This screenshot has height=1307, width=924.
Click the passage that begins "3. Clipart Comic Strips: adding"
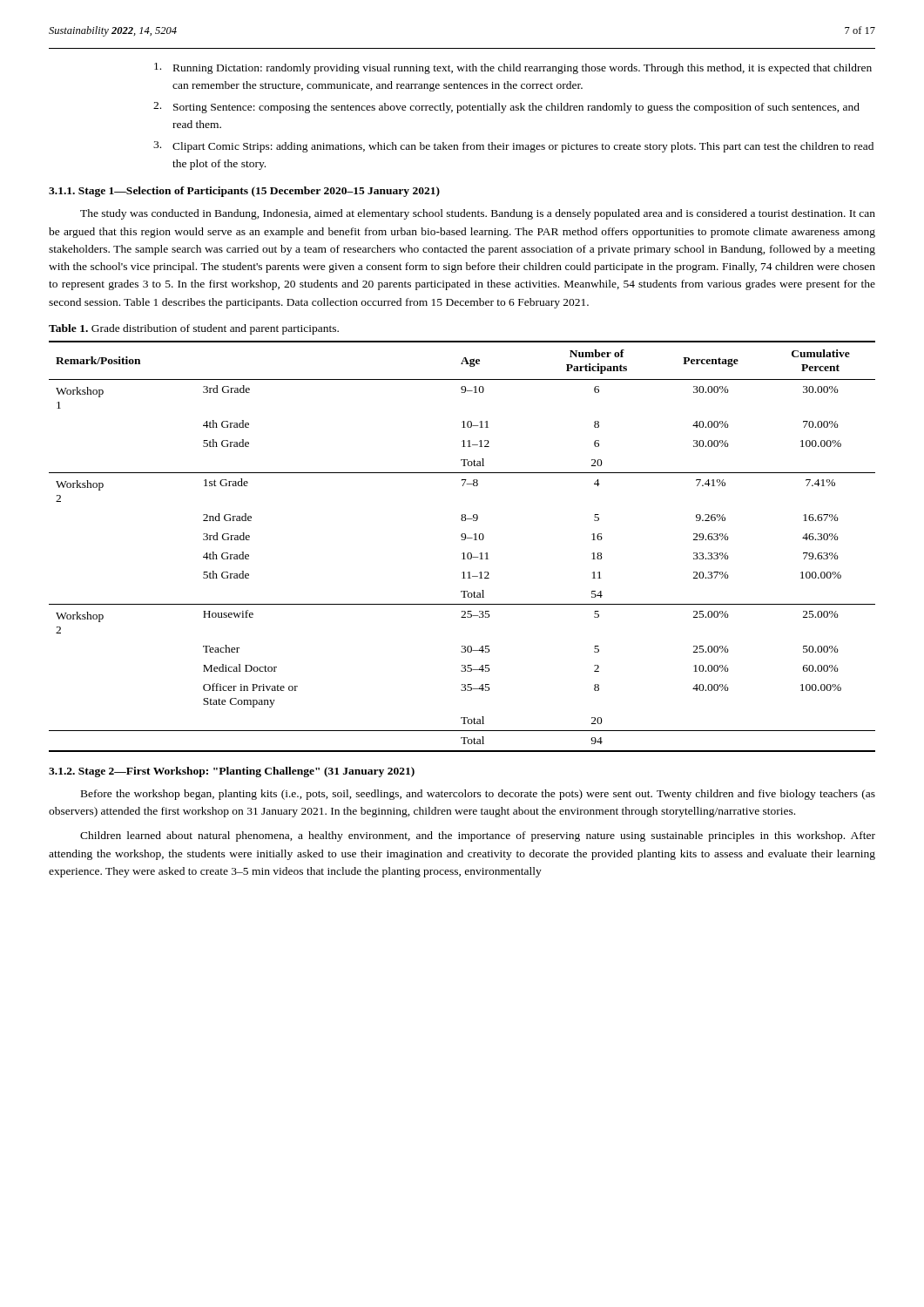point(514,155)
